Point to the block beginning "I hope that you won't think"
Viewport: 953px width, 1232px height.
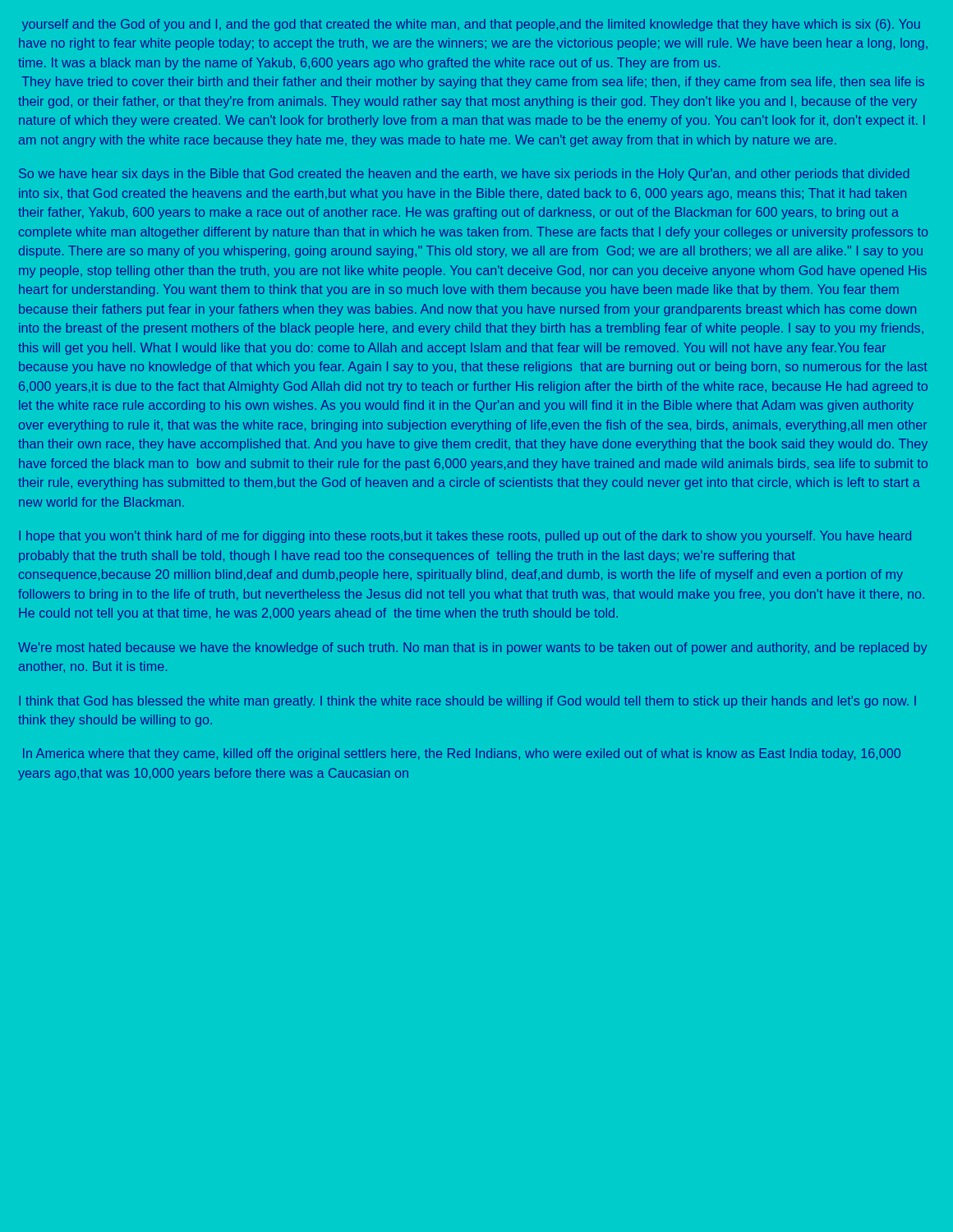click(472, 574)
